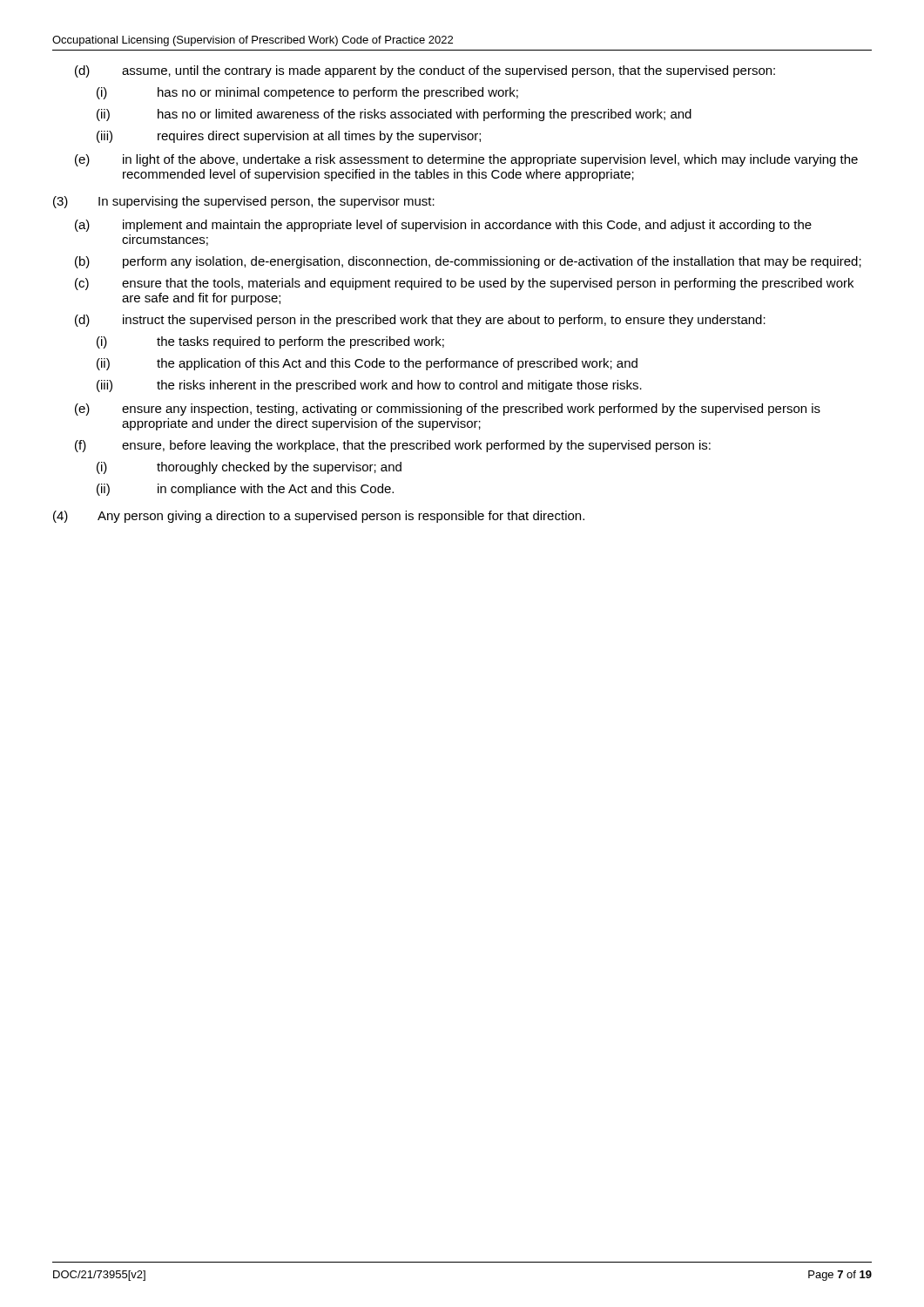Select the list item with the text "(iii) requires direct supervision at"
Screen dimensions: 1307x924
click(462, 135)
